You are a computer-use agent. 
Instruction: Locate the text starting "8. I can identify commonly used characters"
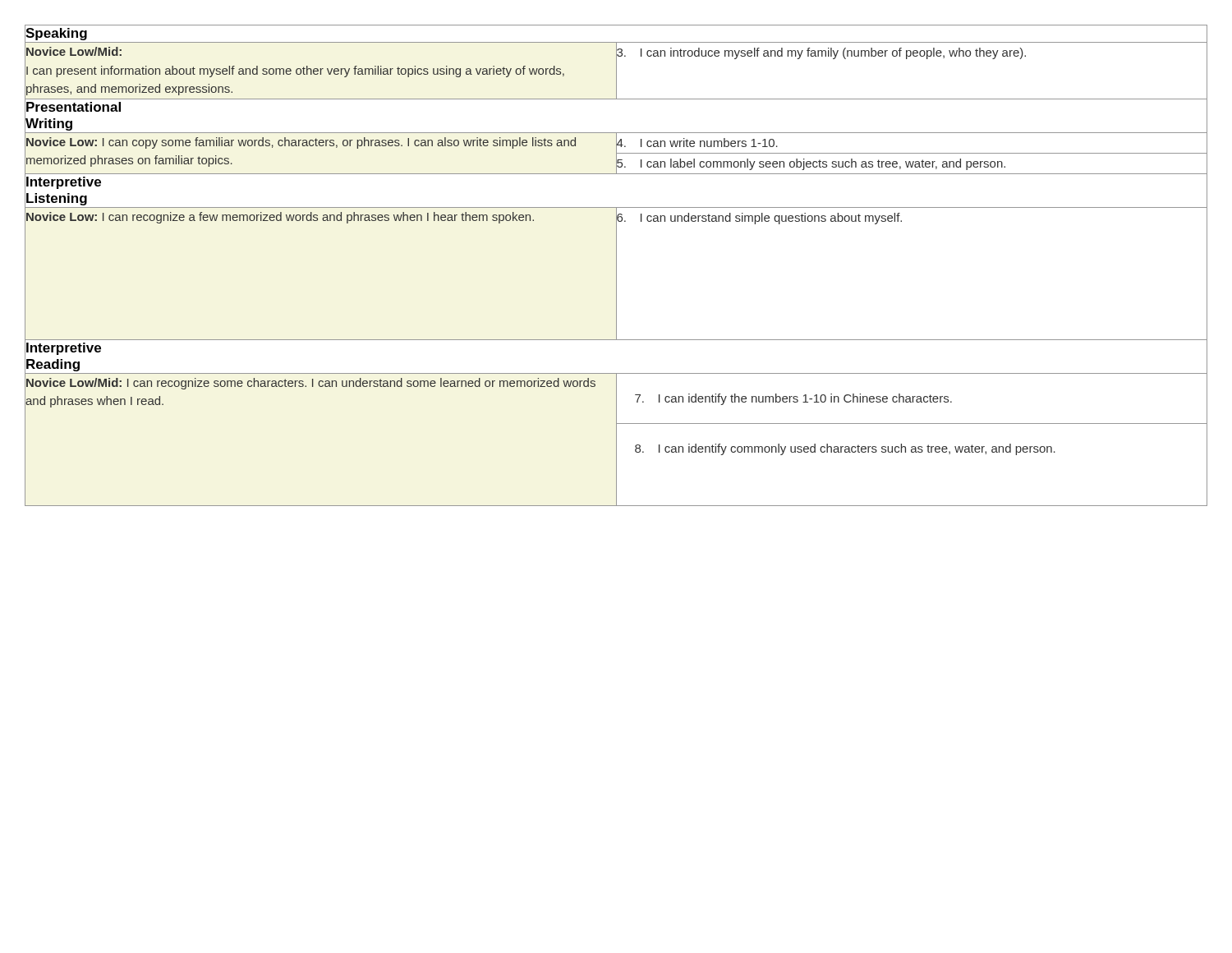[x=911, y=448]
